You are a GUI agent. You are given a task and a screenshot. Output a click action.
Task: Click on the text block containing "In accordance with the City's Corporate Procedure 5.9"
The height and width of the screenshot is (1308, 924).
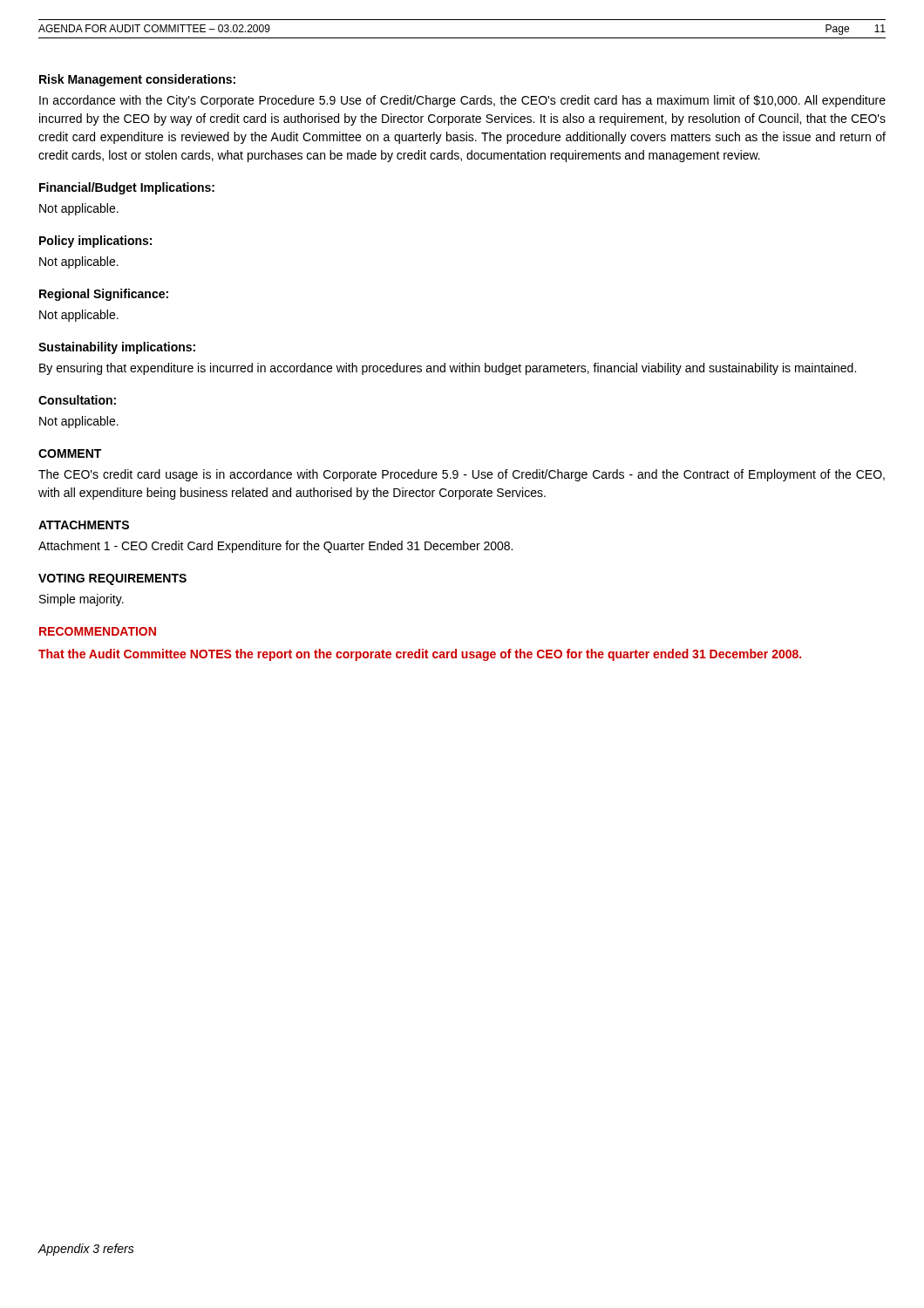click(462, 128)
